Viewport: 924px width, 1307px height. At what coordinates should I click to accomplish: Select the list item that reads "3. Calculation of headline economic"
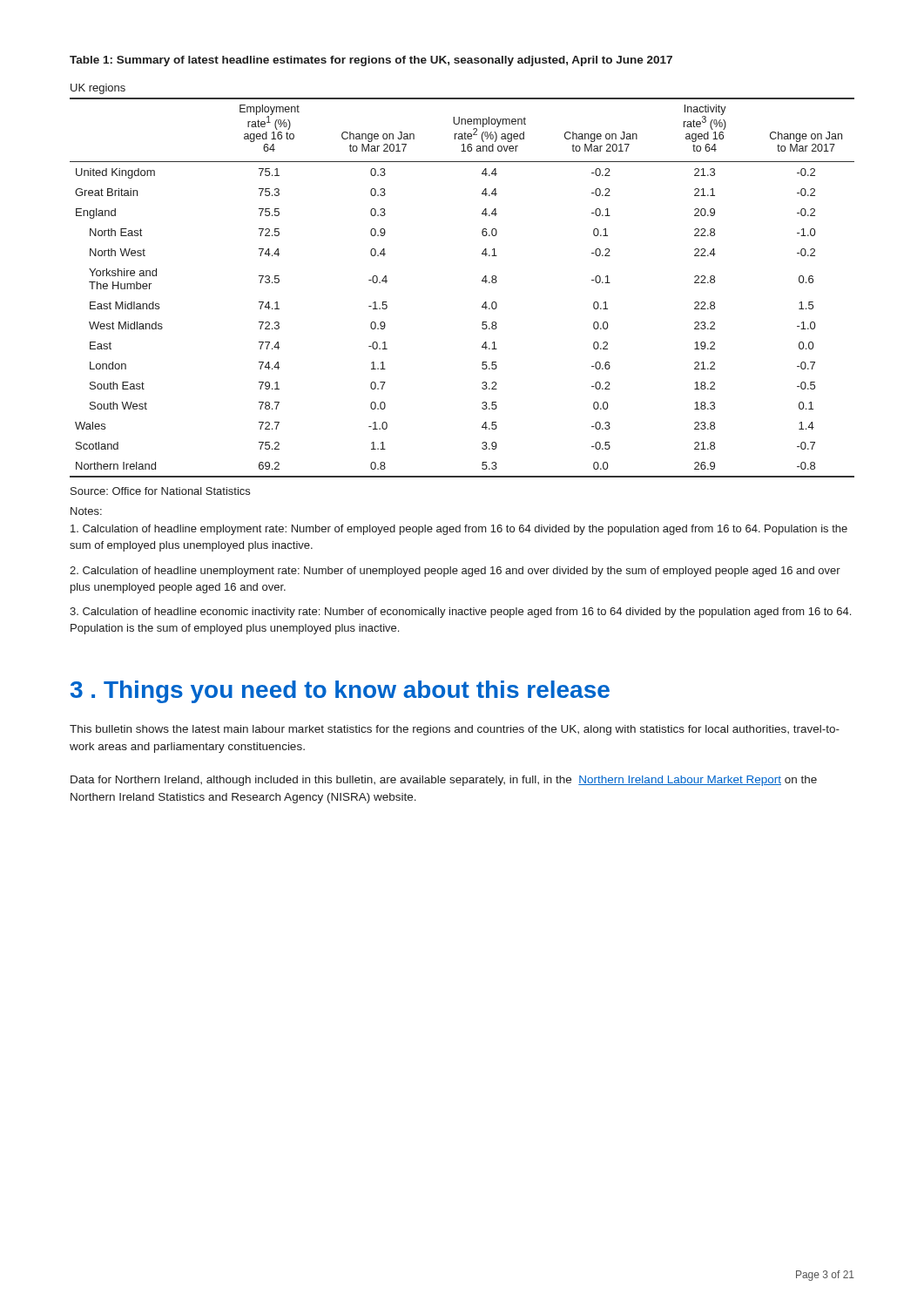pos(461,620)
